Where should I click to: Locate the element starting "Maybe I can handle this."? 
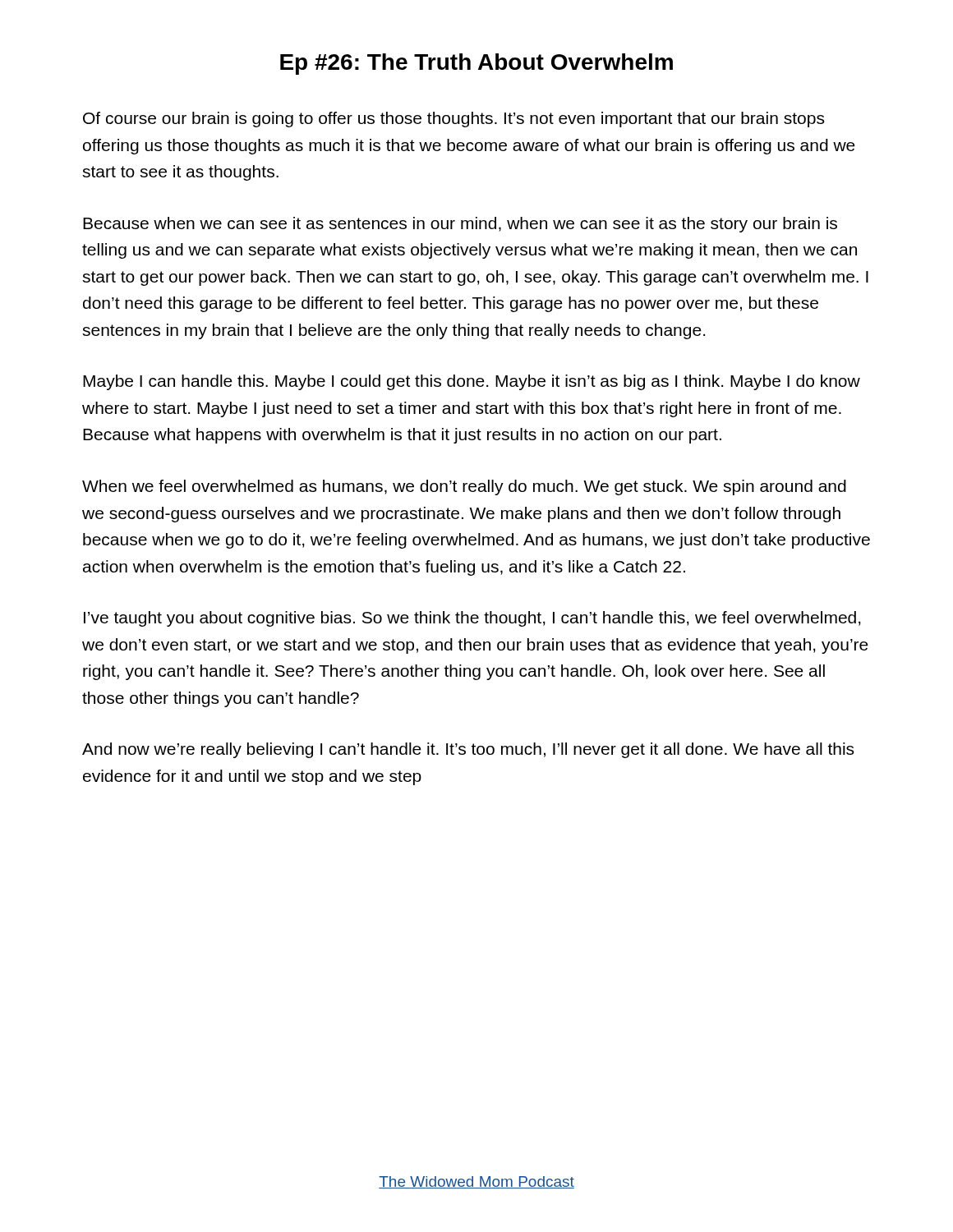(471, 408)
